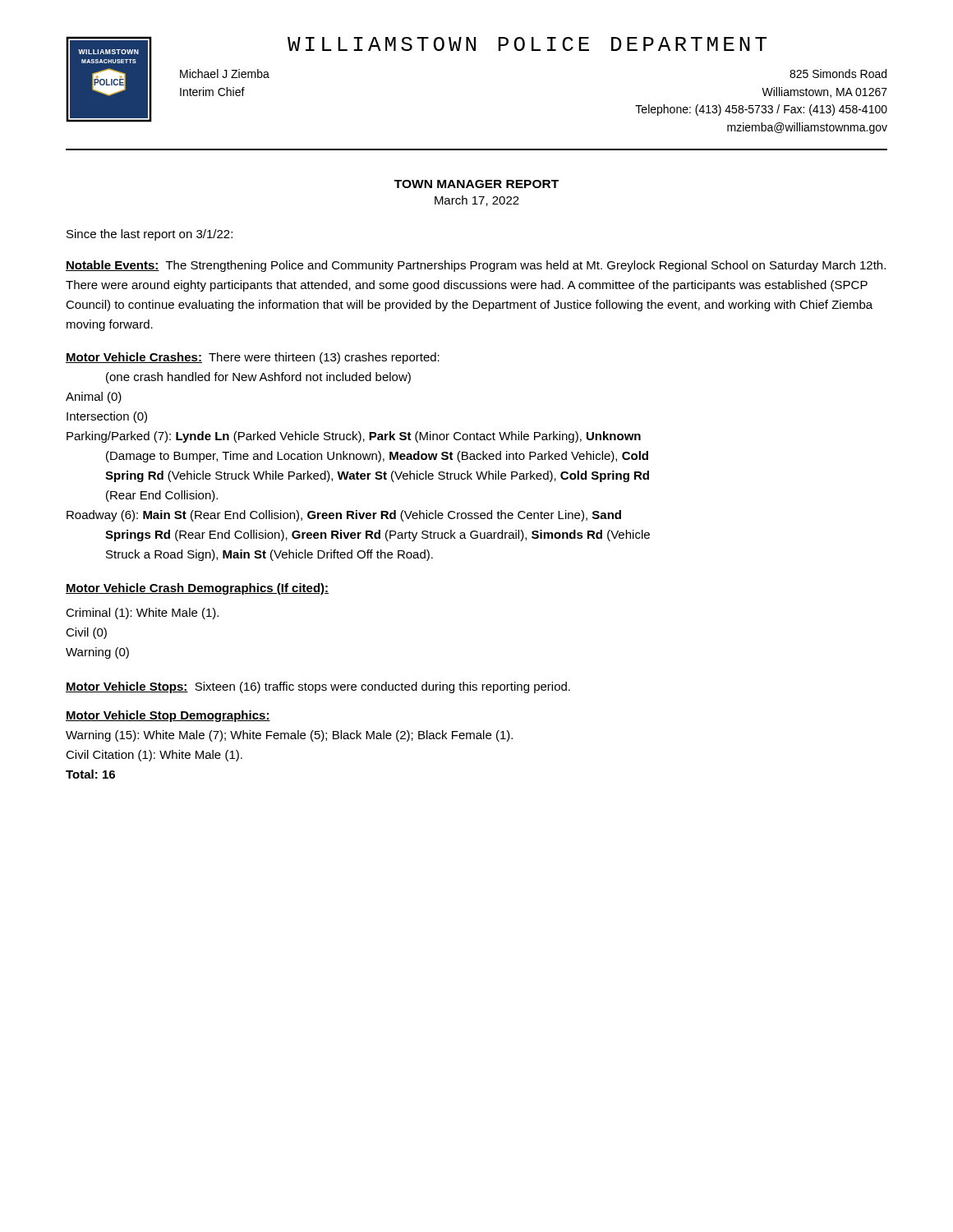Click the passage that begins "Motor Vehicle Stops: Sixteen (16) traffic"
The image size is (953, 1232).
(318, 686)
